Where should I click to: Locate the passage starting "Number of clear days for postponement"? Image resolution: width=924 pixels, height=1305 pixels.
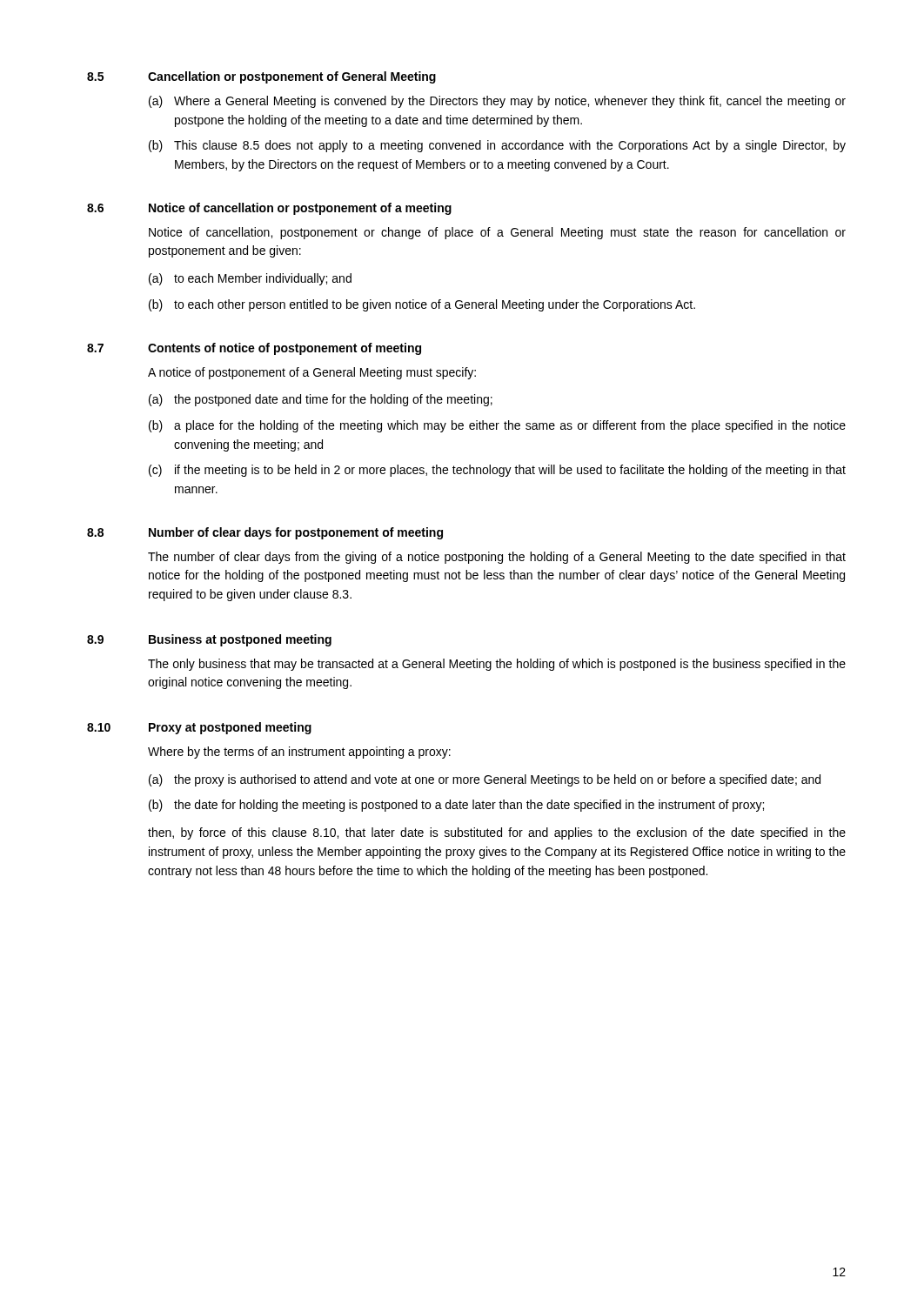coord(296,532)
